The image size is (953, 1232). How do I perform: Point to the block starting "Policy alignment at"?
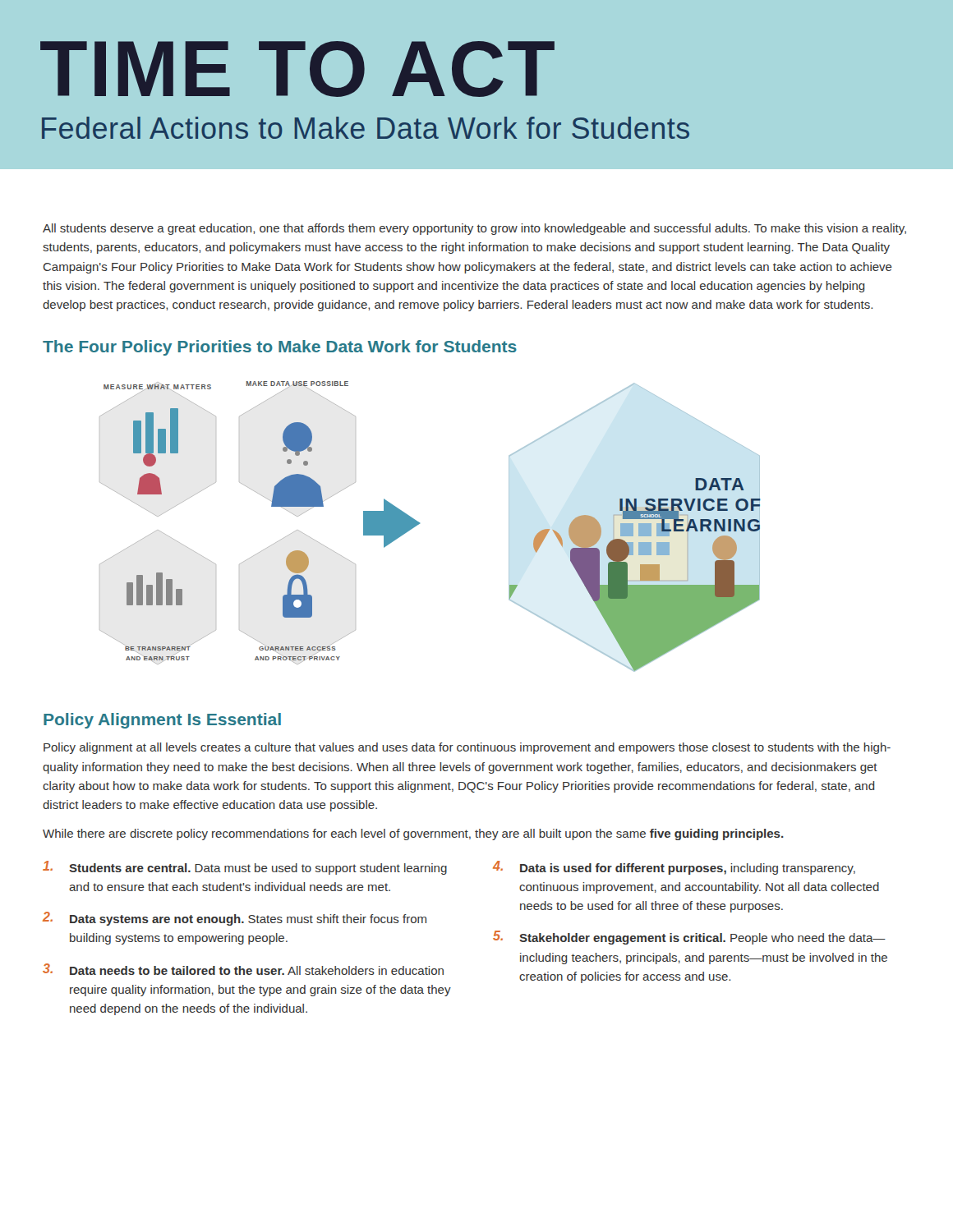pyautogui.click(x=476, y=776)
